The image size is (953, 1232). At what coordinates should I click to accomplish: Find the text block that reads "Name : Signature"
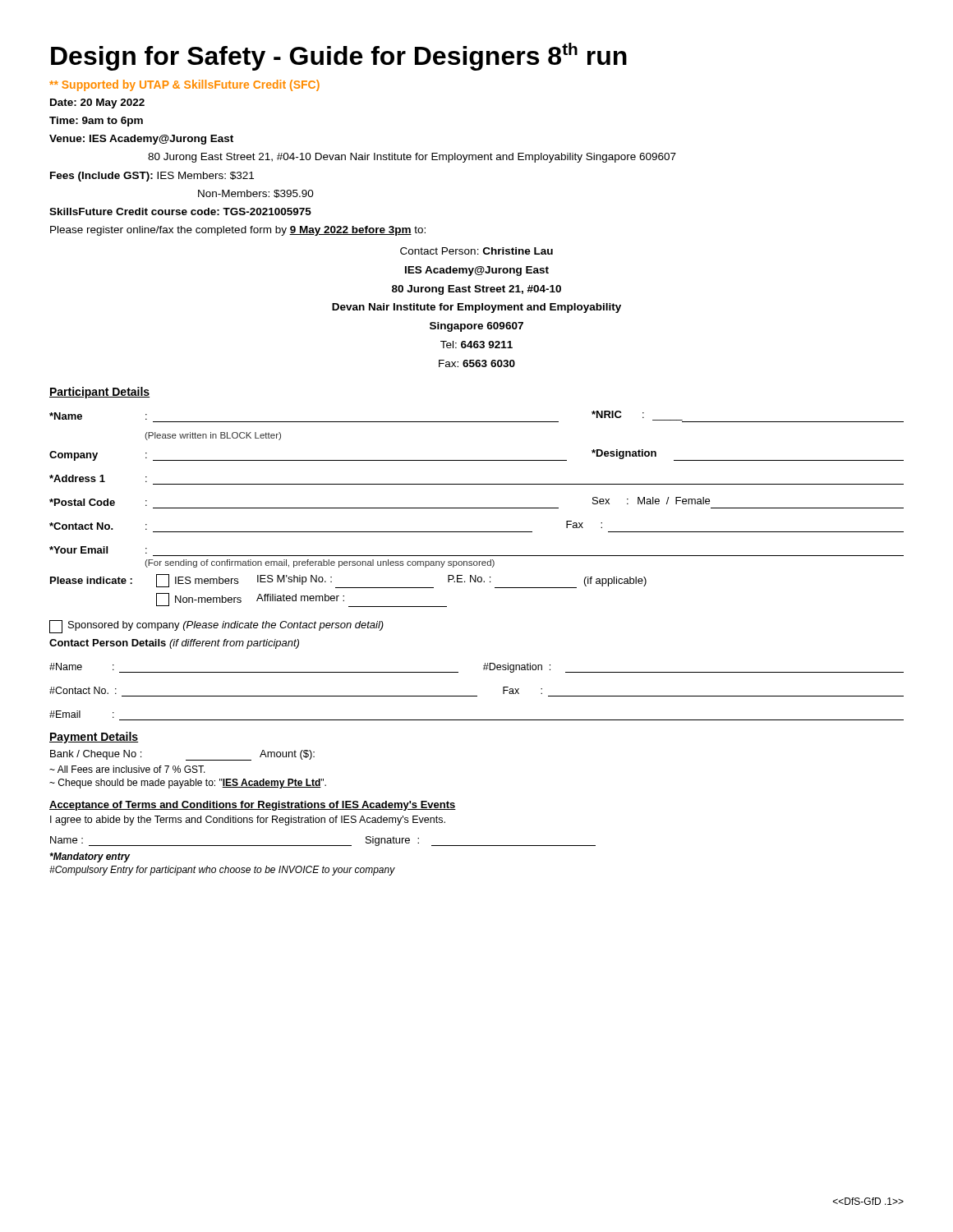point(323,839)
